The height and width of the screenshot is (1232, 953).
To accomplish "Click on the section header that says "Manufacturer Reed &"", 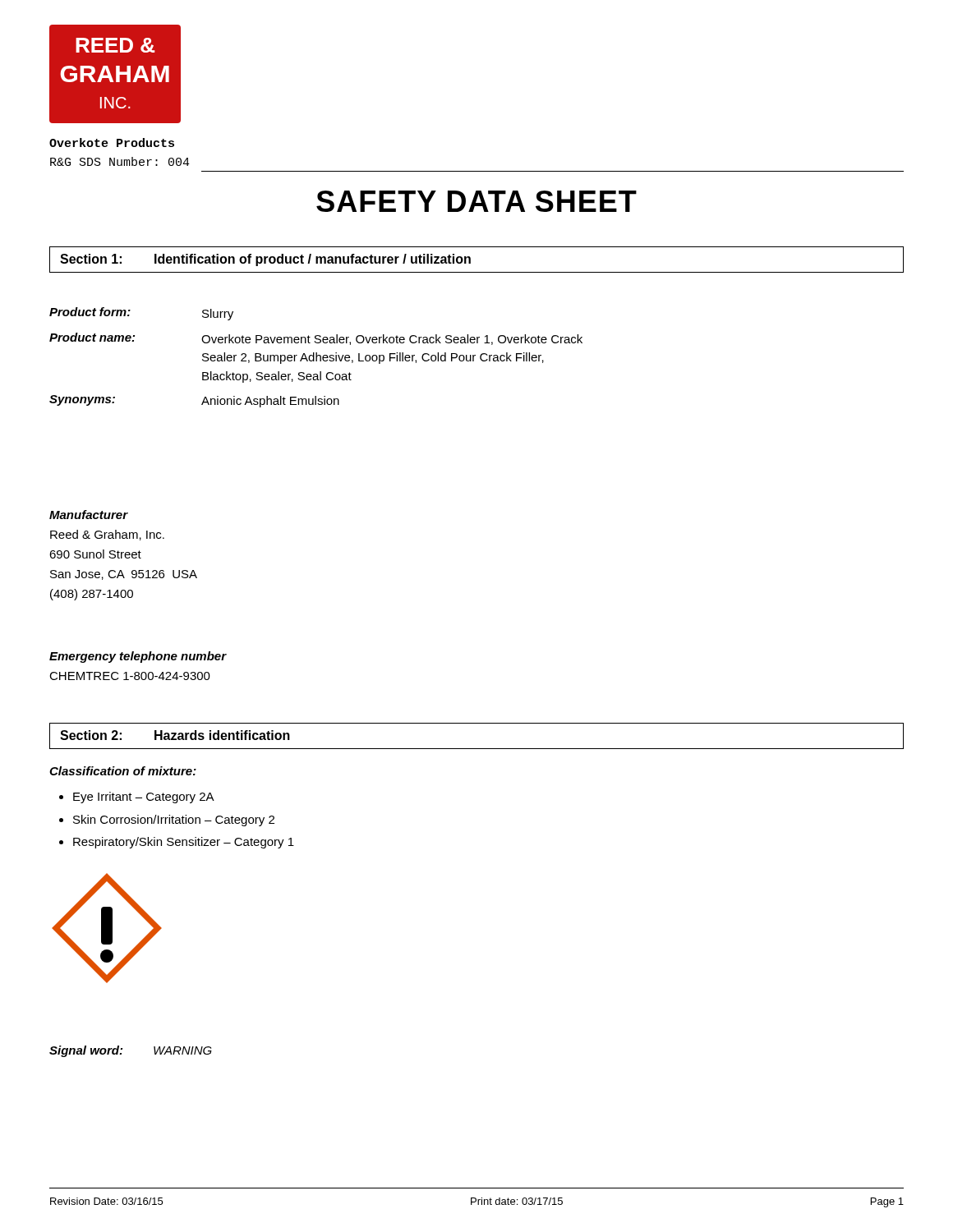I will [89, 515].
